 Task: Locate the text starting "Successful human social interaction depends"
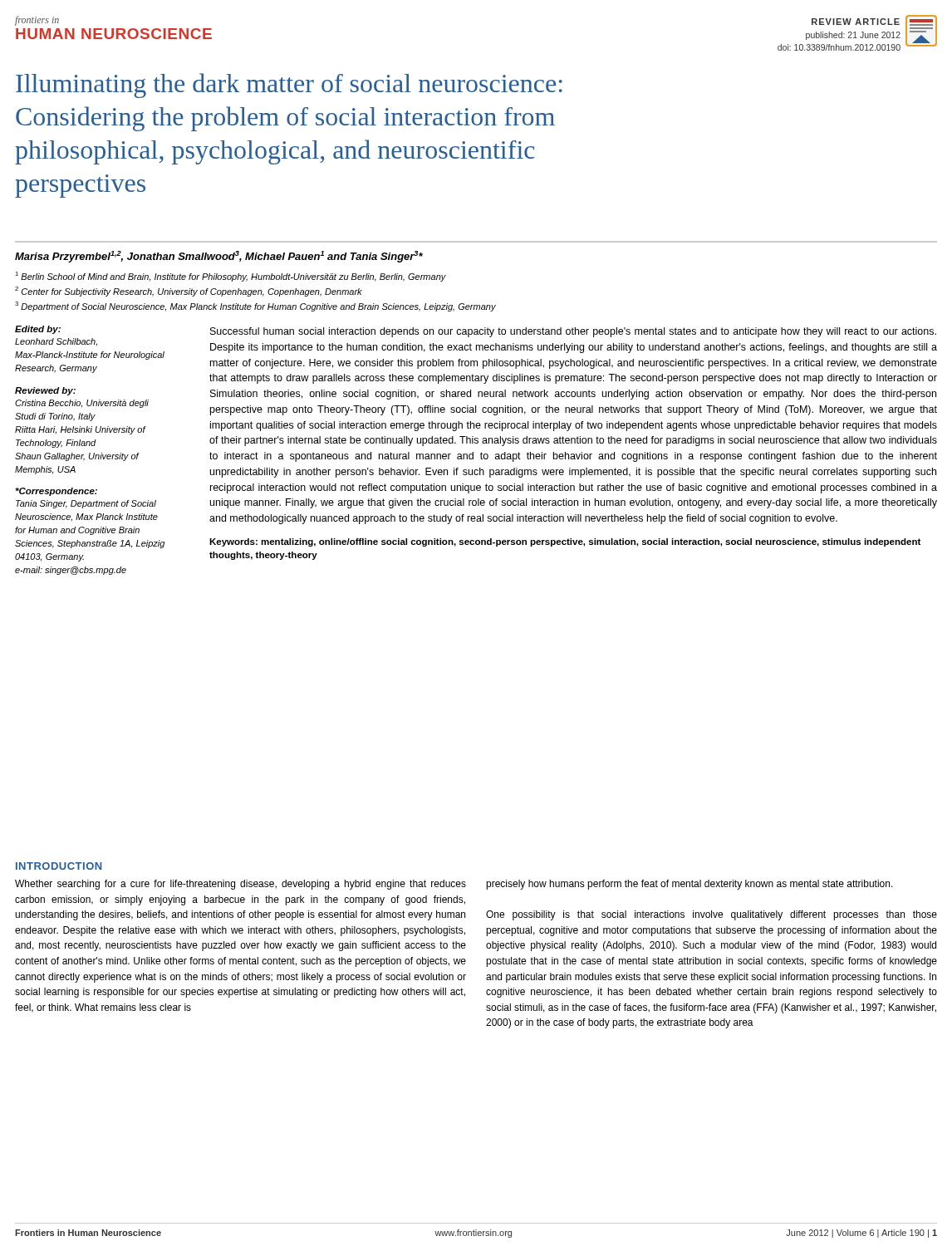pyautogui.click(x=573, y=425)
